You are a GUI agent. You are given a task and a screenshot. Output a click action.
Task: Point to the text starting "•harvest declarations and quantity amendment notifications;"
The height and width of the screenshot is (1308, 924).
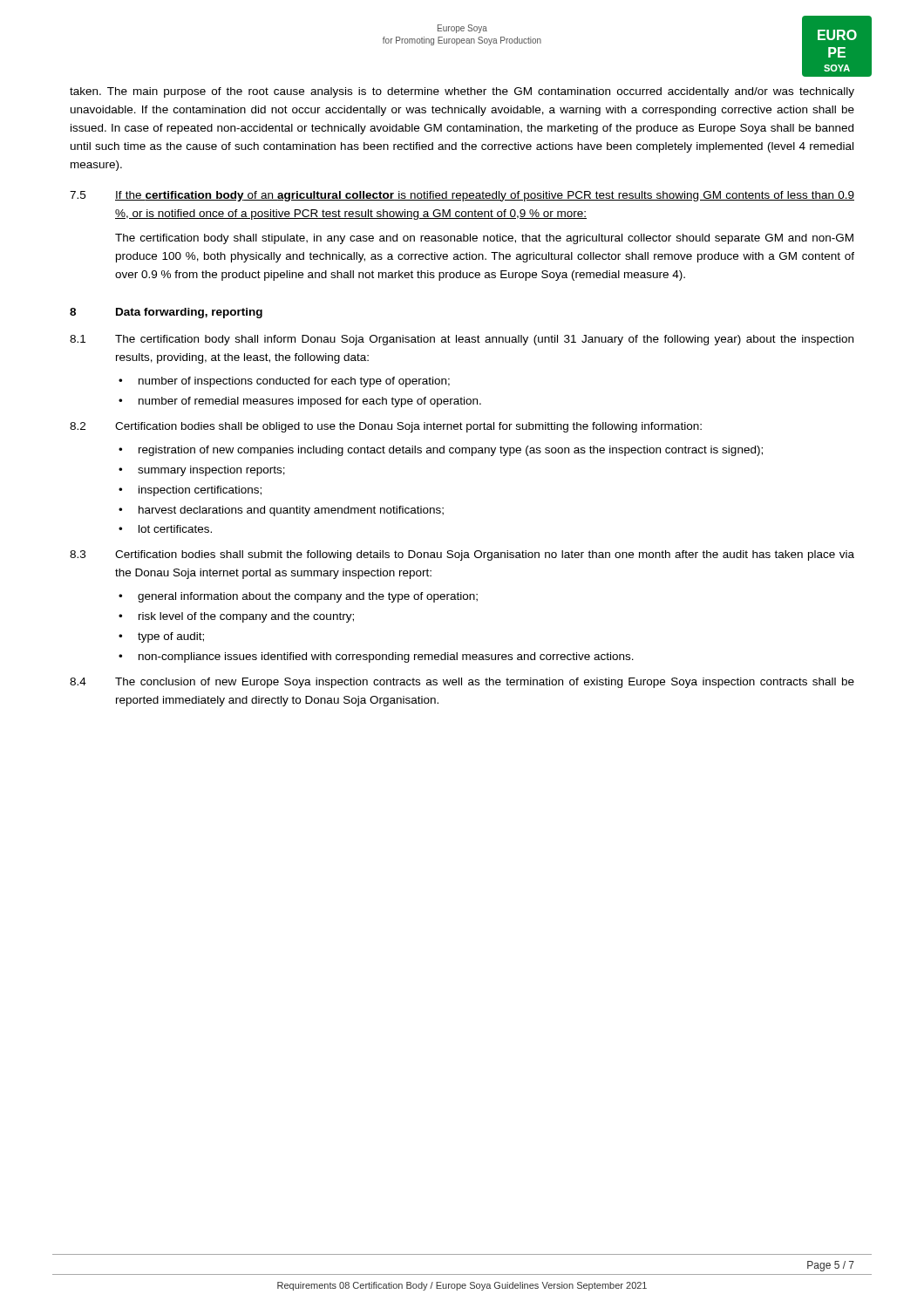280,510
